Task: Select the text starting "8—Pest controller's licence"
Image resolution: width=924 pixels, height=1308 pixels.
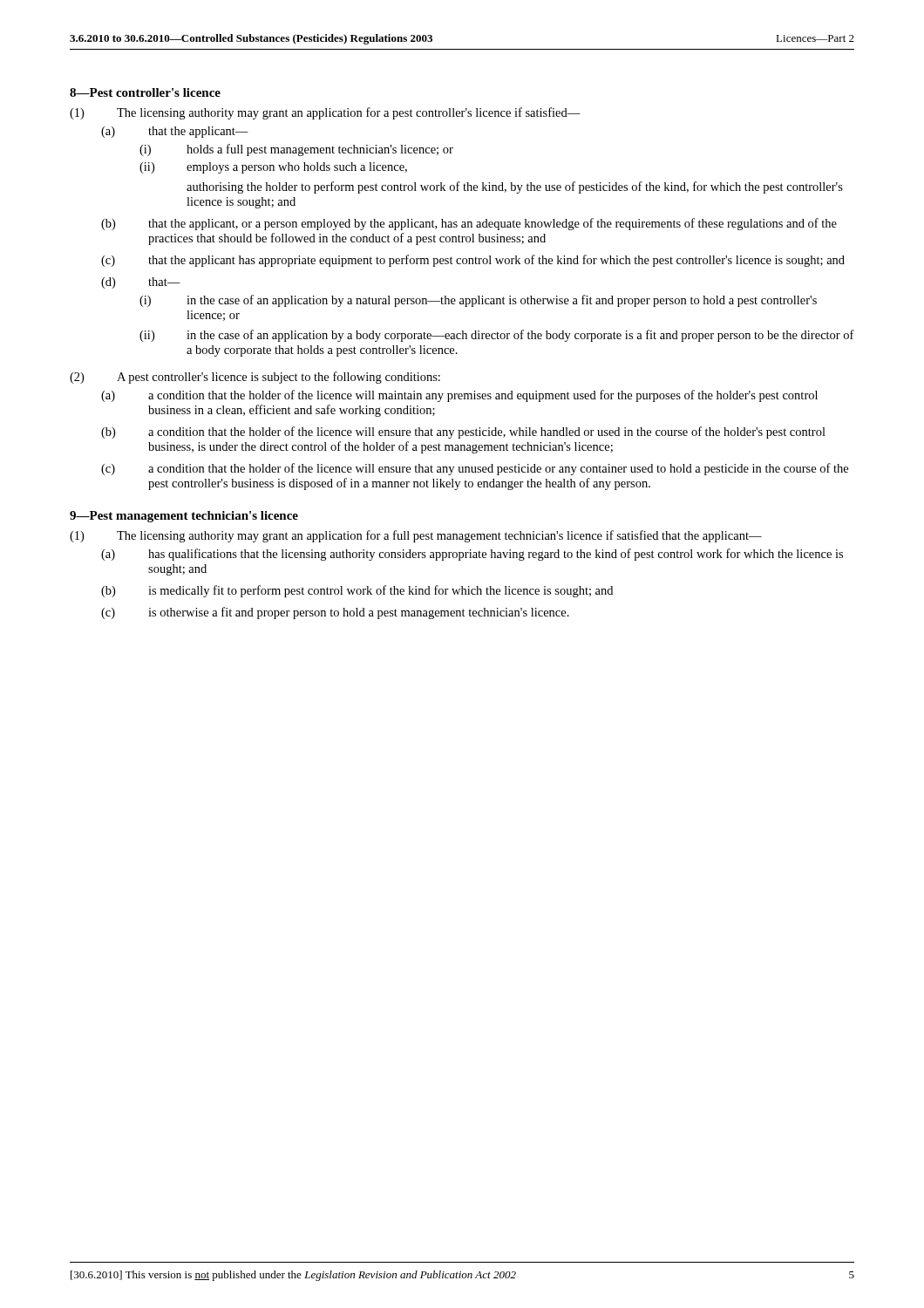Action: [x=145, y=92]
